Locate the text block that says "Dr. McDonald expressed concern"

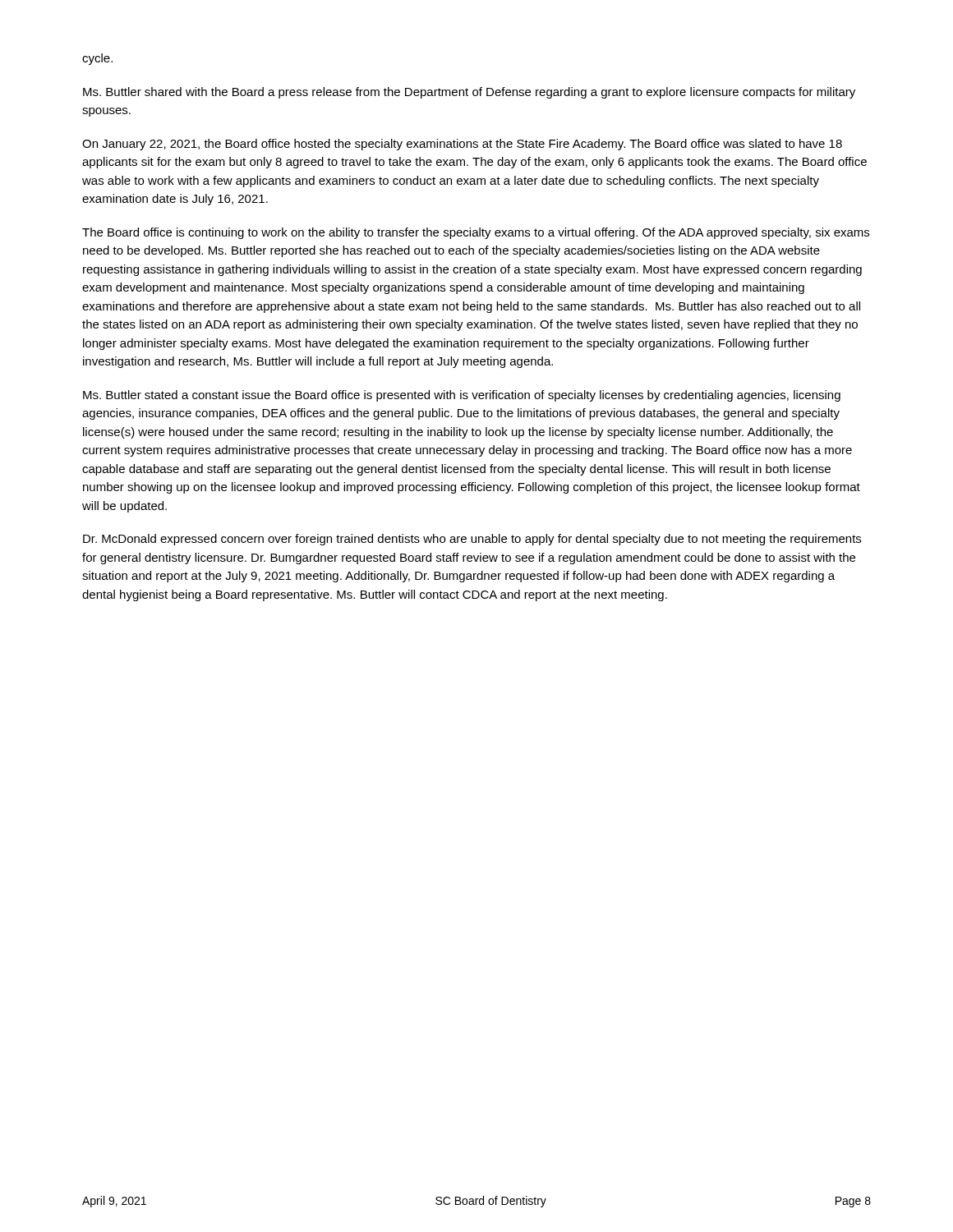click(x=472, y=566)
